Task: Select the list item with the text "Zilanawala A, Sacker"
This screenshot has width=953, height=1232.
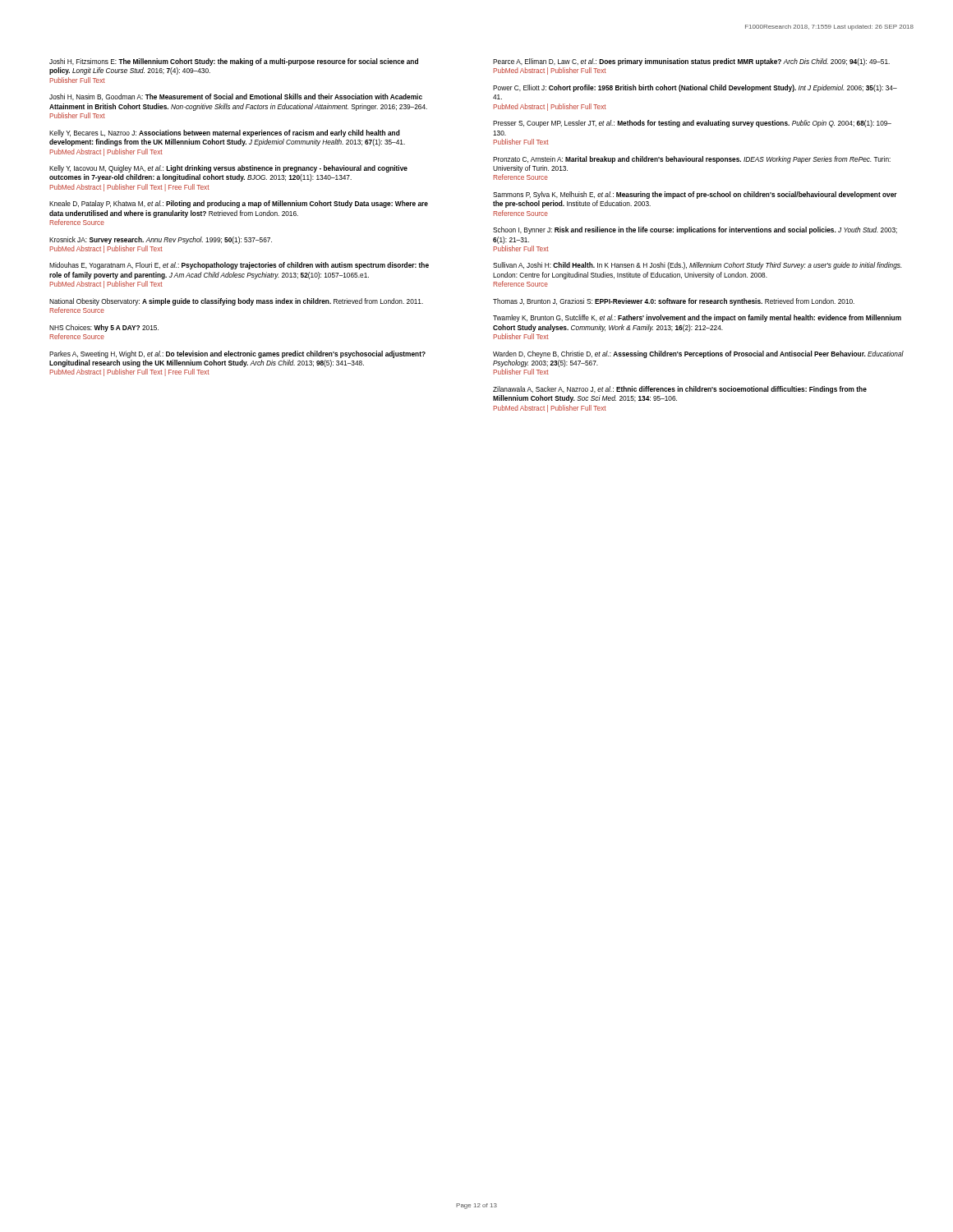Action: click(x=680, y=399)
